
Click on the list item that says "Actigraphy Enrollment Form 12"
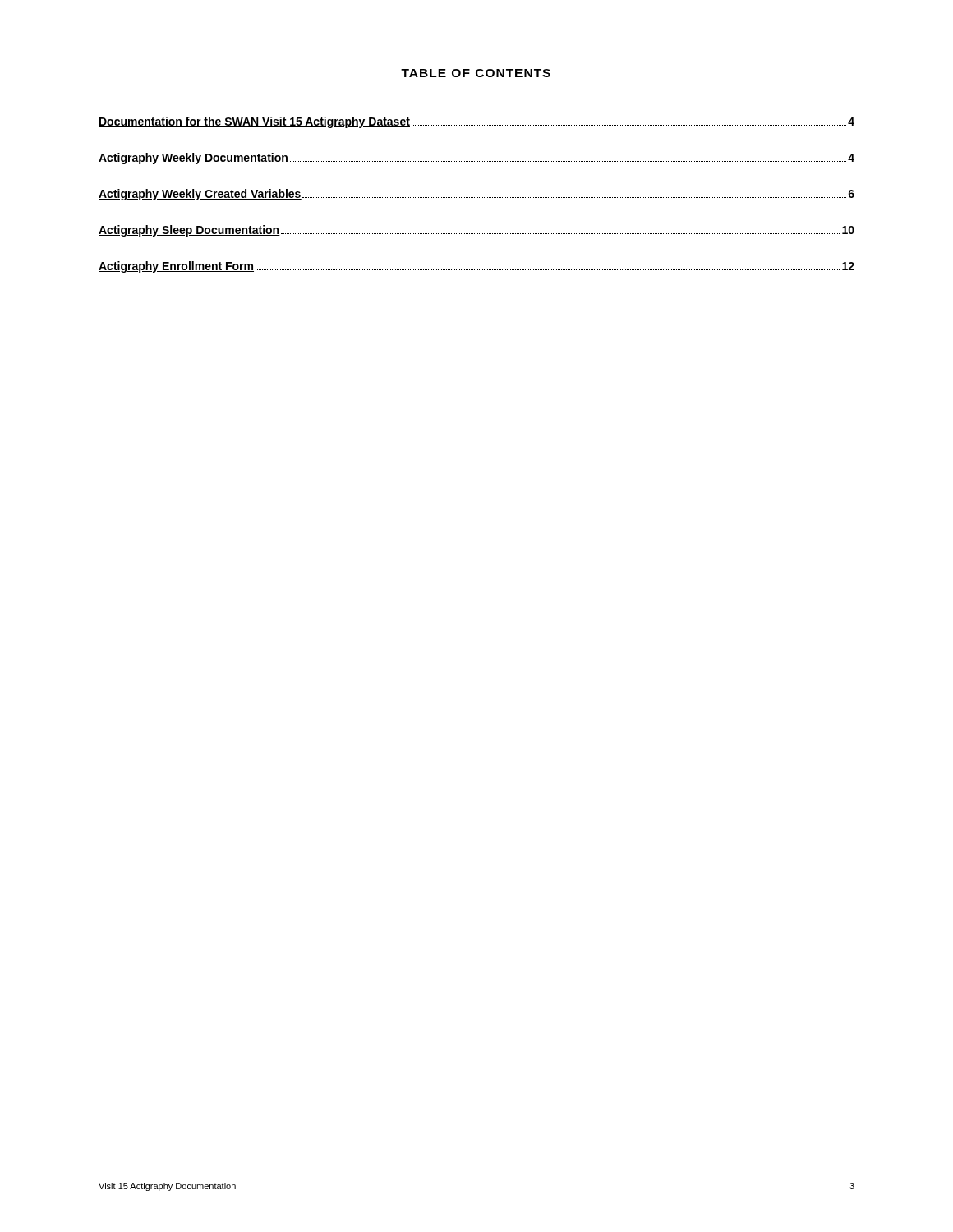pyautogui.click(x=476, y=266)
